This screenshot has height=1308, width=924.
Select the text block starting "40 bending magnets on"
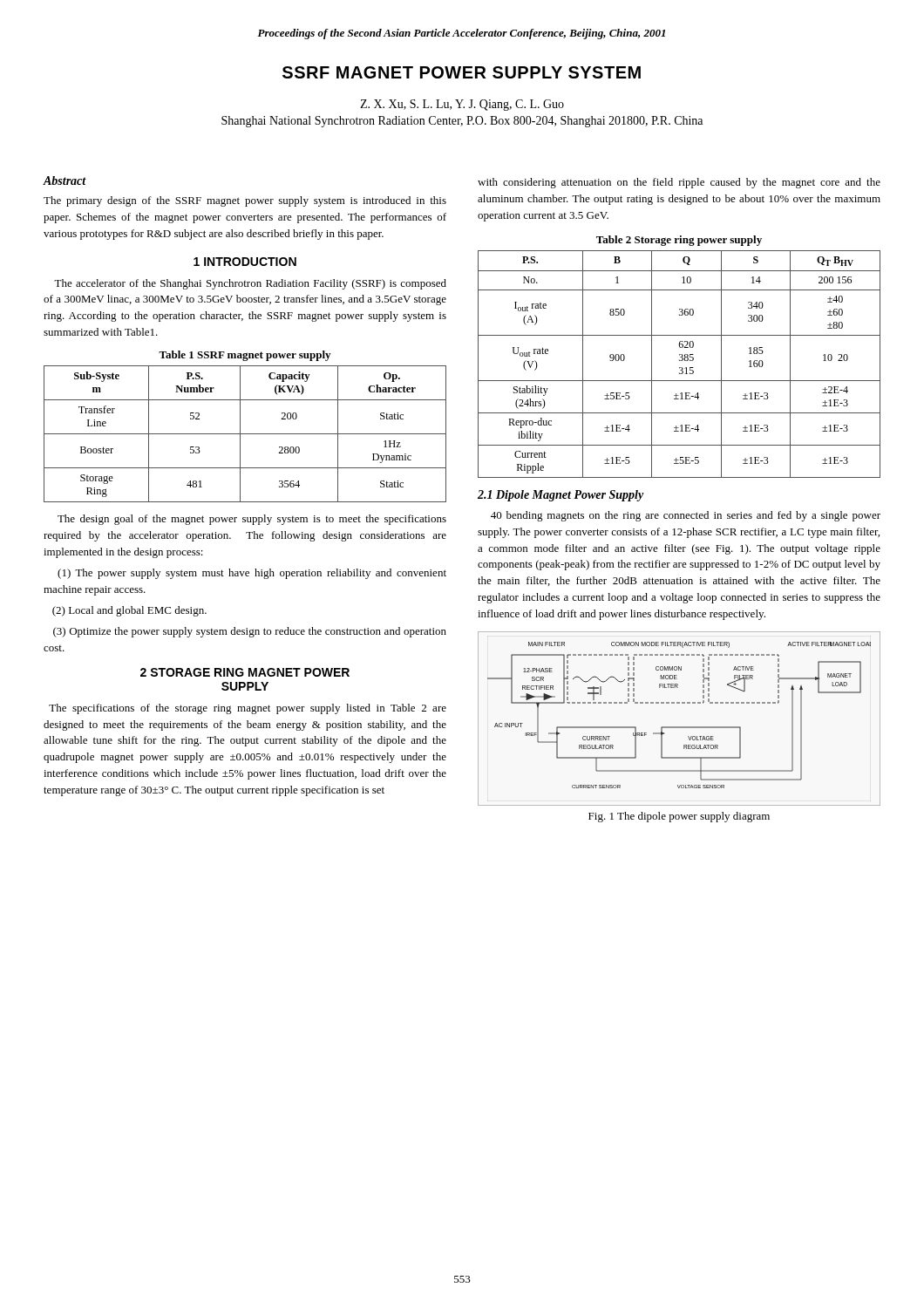(679, 564)
